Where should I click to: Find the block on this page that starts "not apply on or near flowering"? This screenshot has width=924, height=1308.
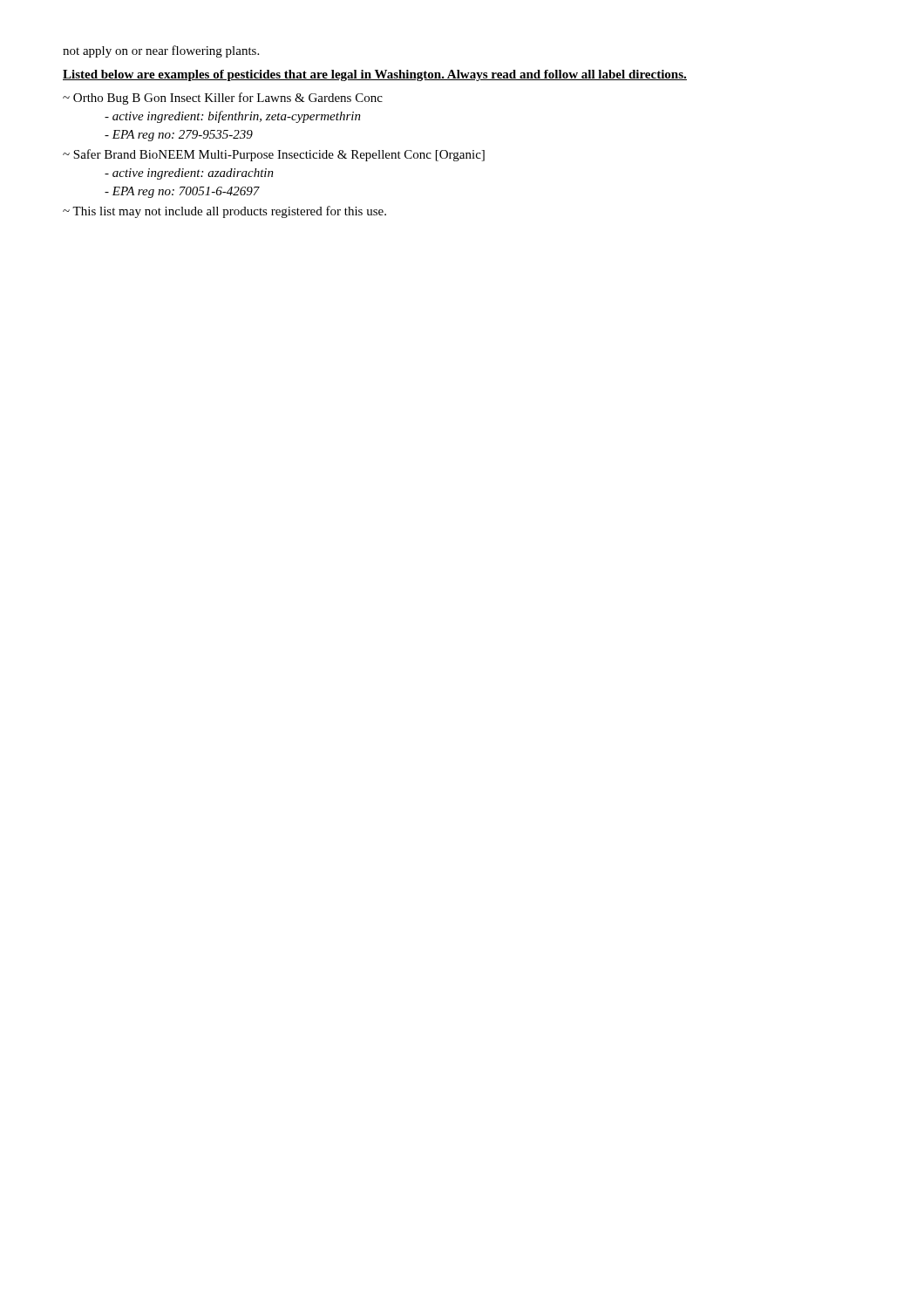click(161, 51)
